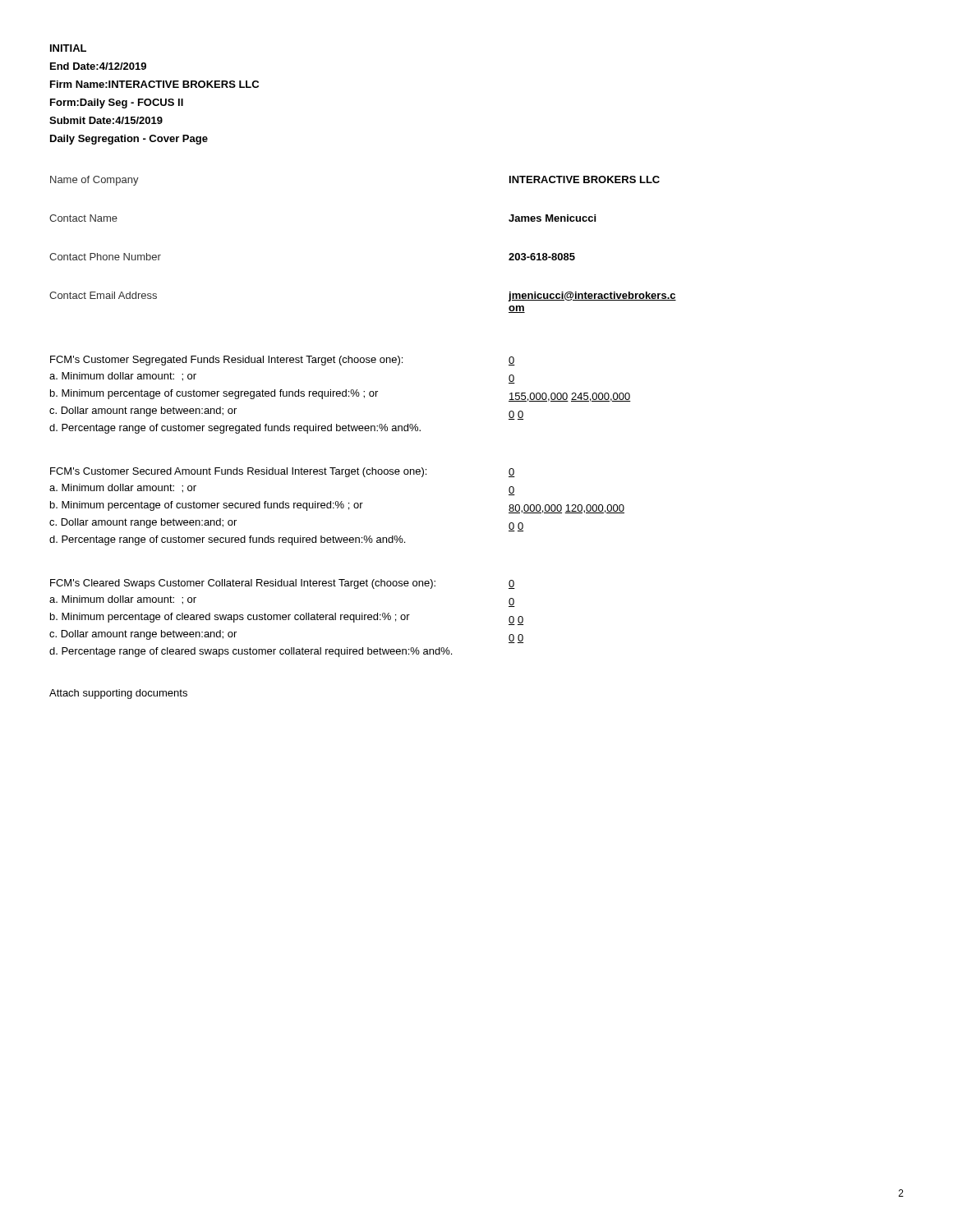This screenshot has width=953, height=1232.
Task: Navigate to the passage starting "Contact Phone Number"
Action: [105, 256]
